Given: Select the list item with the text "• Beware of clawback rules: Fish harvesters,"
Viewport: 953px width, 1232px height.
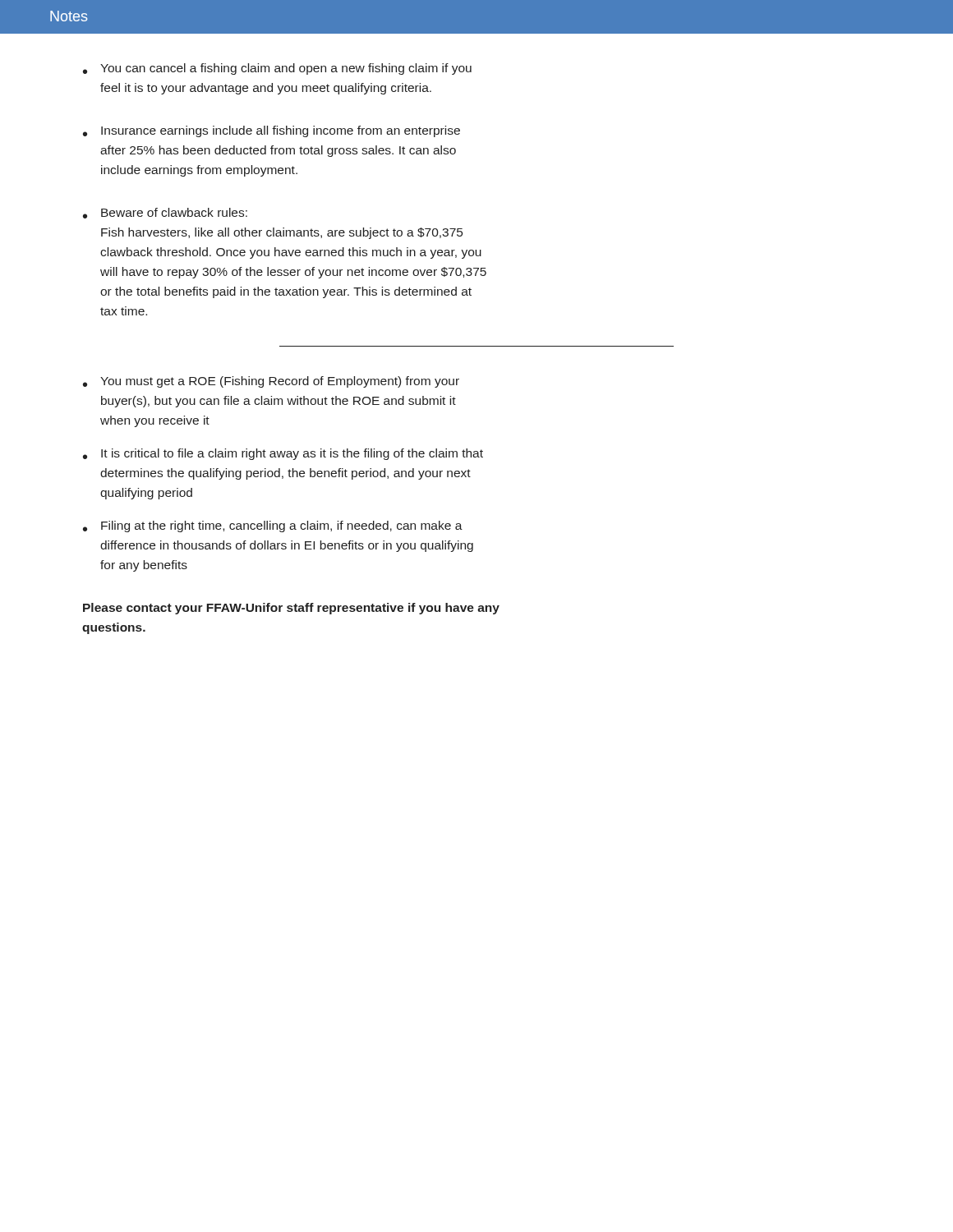Looking at the screenshot, I should point(284,262).
